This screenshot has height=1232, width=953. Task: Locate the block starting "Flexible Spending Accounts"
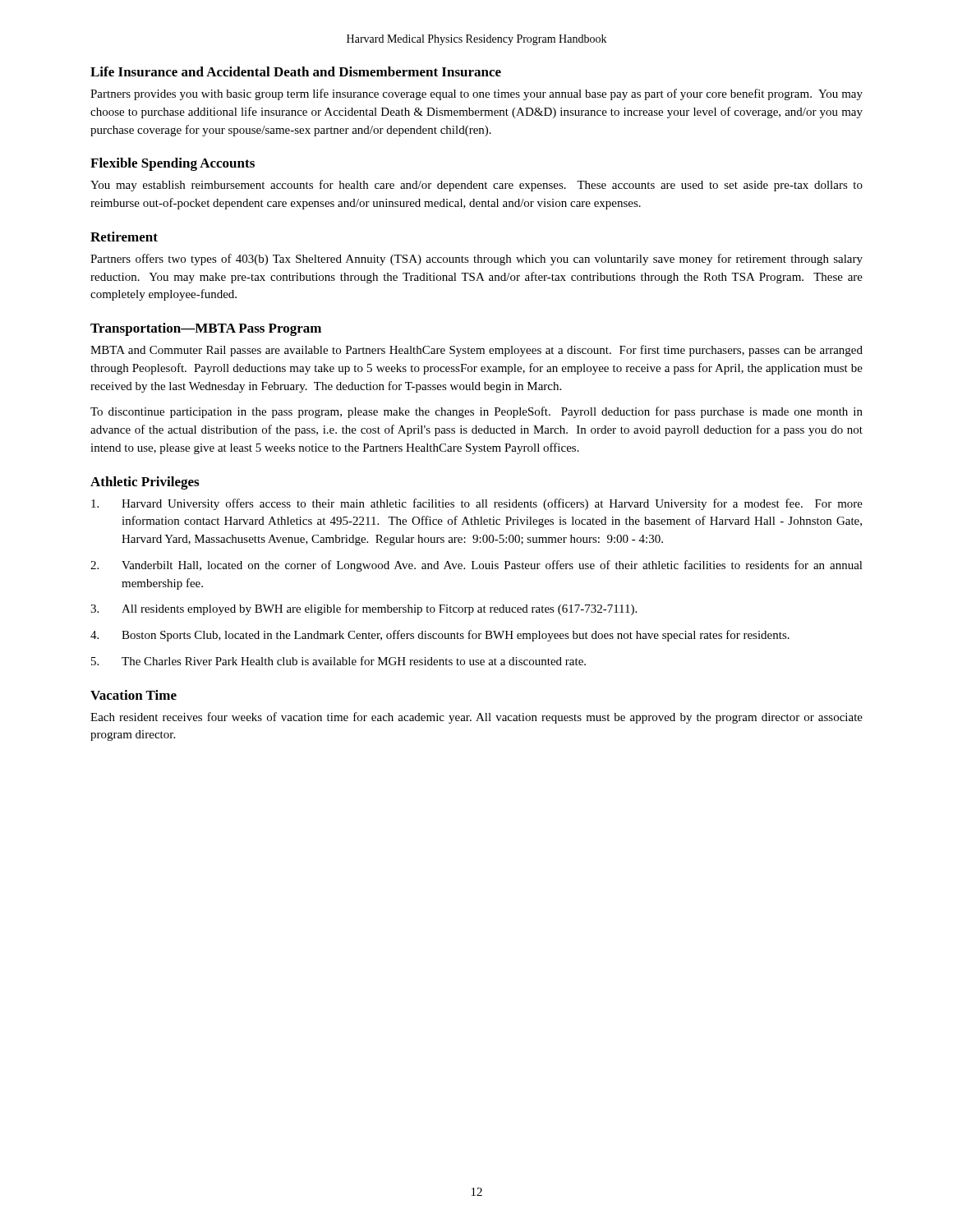[x=173, y=163]
